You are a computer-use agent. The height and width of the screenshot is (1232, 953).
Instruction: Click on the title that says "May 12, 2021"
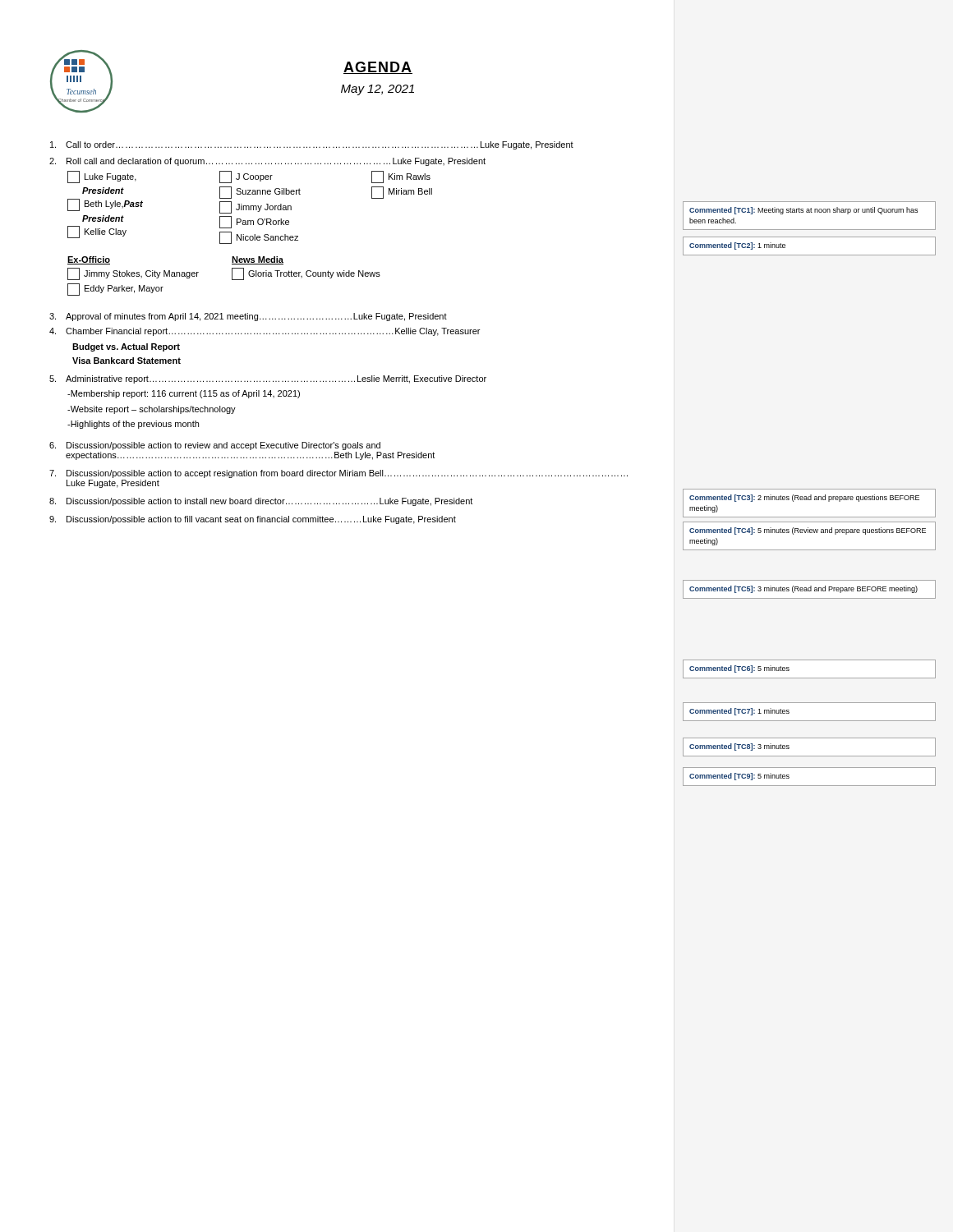tap(378, 88)
